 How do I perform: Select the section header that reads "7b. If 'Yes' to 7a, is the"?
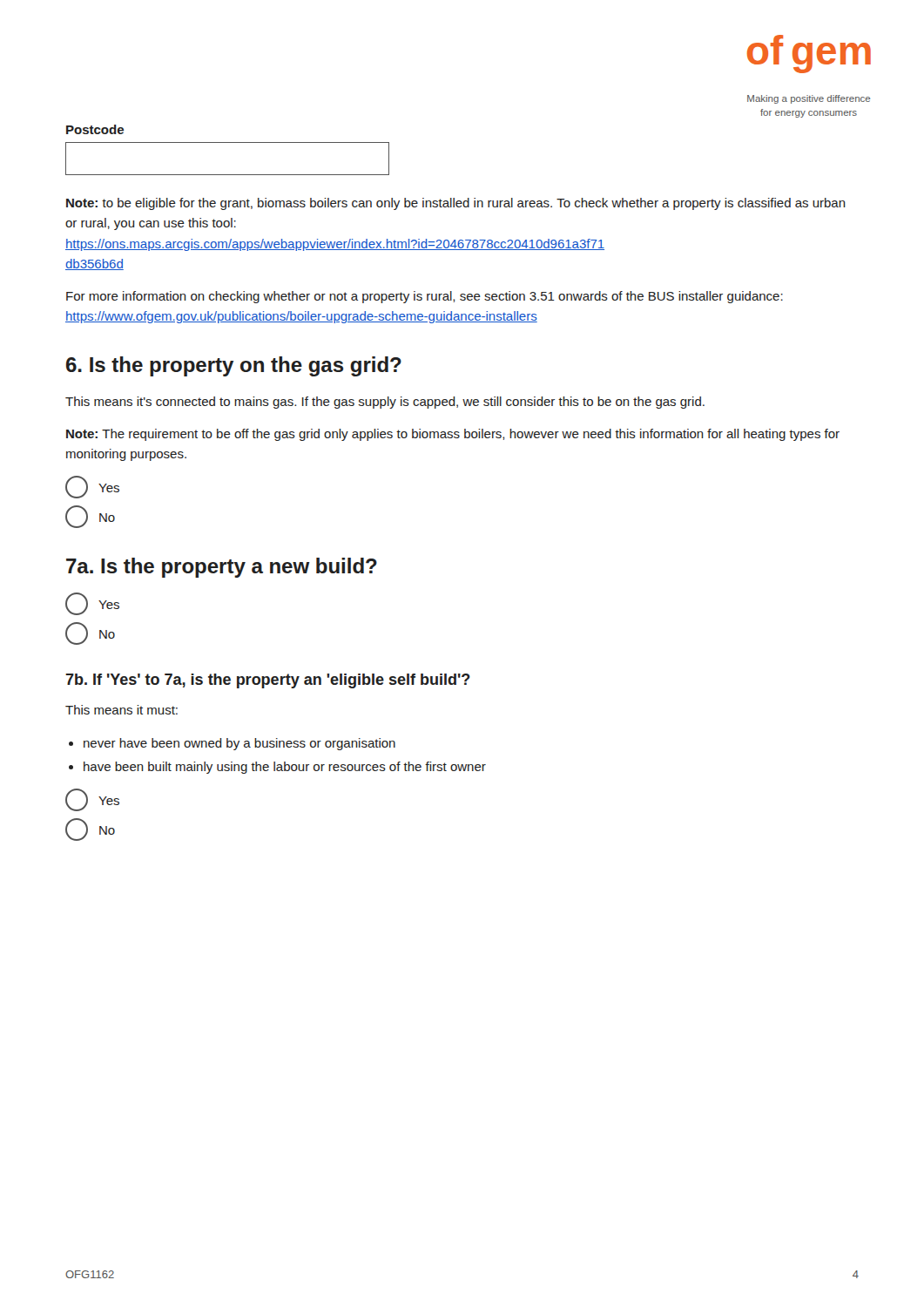pos(268,680)
